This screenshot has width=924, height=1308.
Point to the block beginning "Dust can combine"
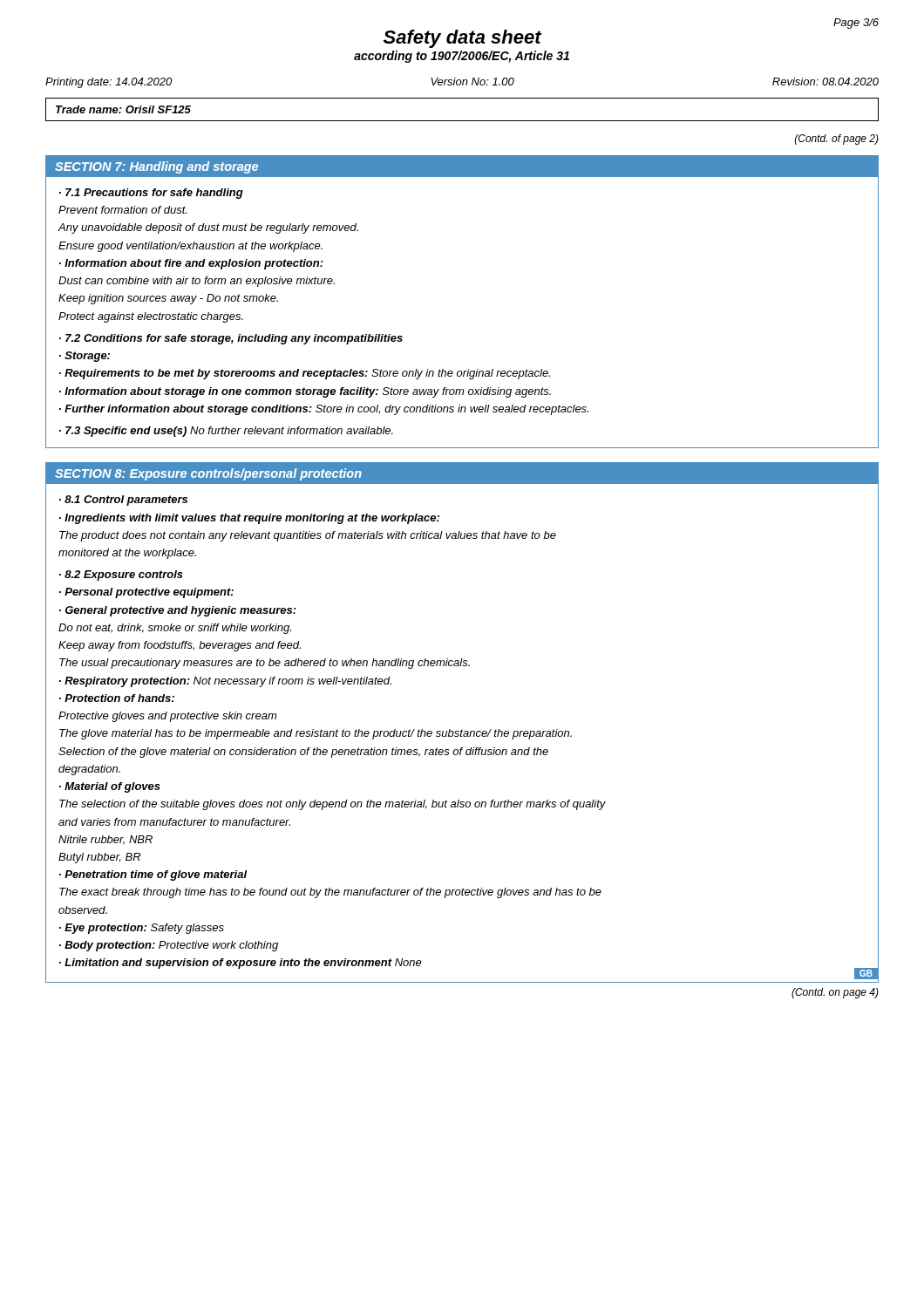coord(197,280)
